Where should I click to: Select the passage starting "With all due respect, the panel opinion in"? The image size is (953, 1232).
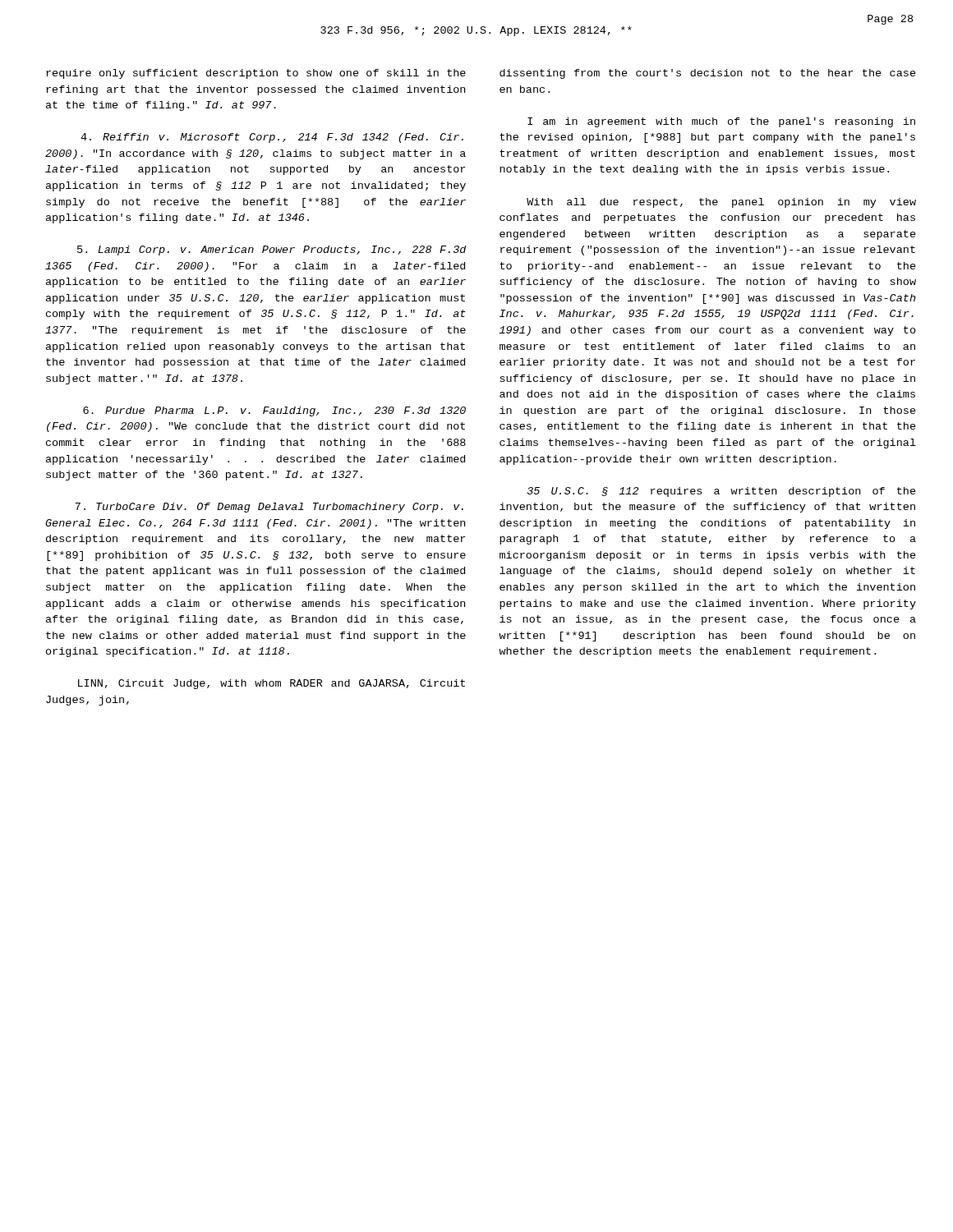click(x=708, y=331)
